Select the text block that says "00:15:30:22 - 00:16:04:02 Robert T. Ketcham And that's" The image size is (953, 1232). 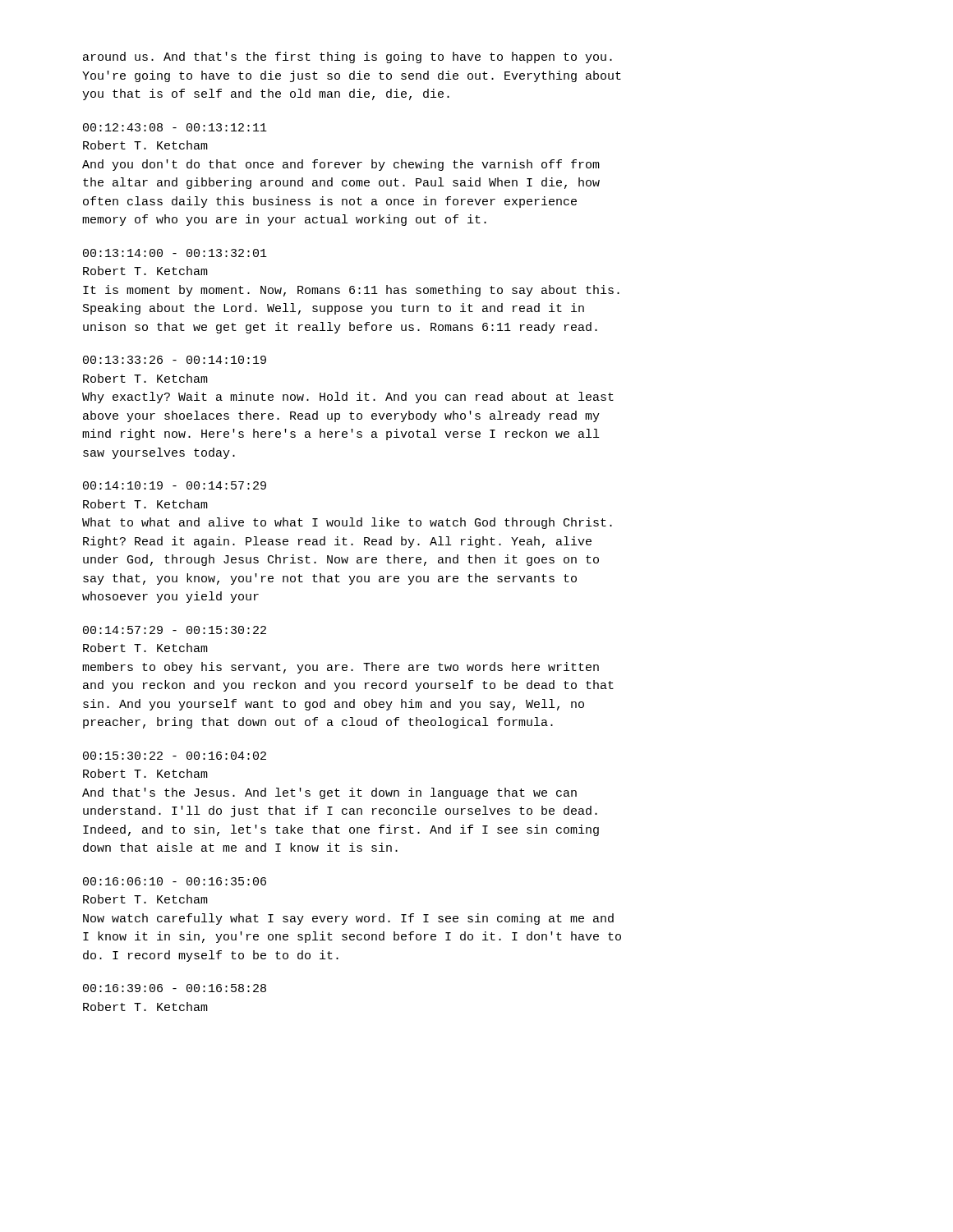pos(341,803)
